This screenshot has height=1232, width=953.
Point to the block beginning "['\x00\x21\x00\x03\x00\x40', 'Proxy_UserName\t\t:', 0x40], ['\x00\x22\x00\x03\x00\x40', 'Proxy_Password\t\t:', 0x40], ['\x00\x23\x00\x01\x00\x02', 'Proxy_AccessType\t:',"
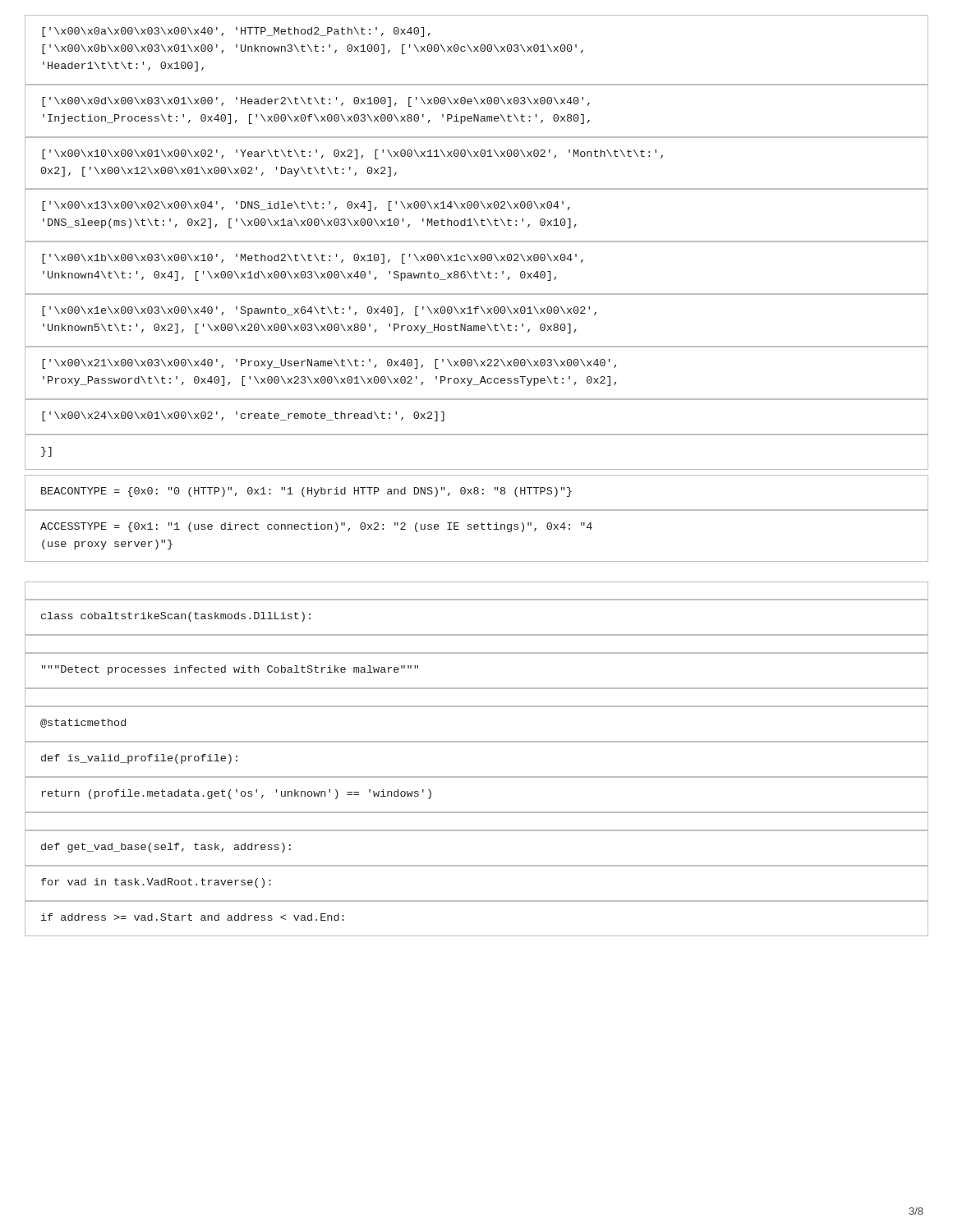pos(476,373)
